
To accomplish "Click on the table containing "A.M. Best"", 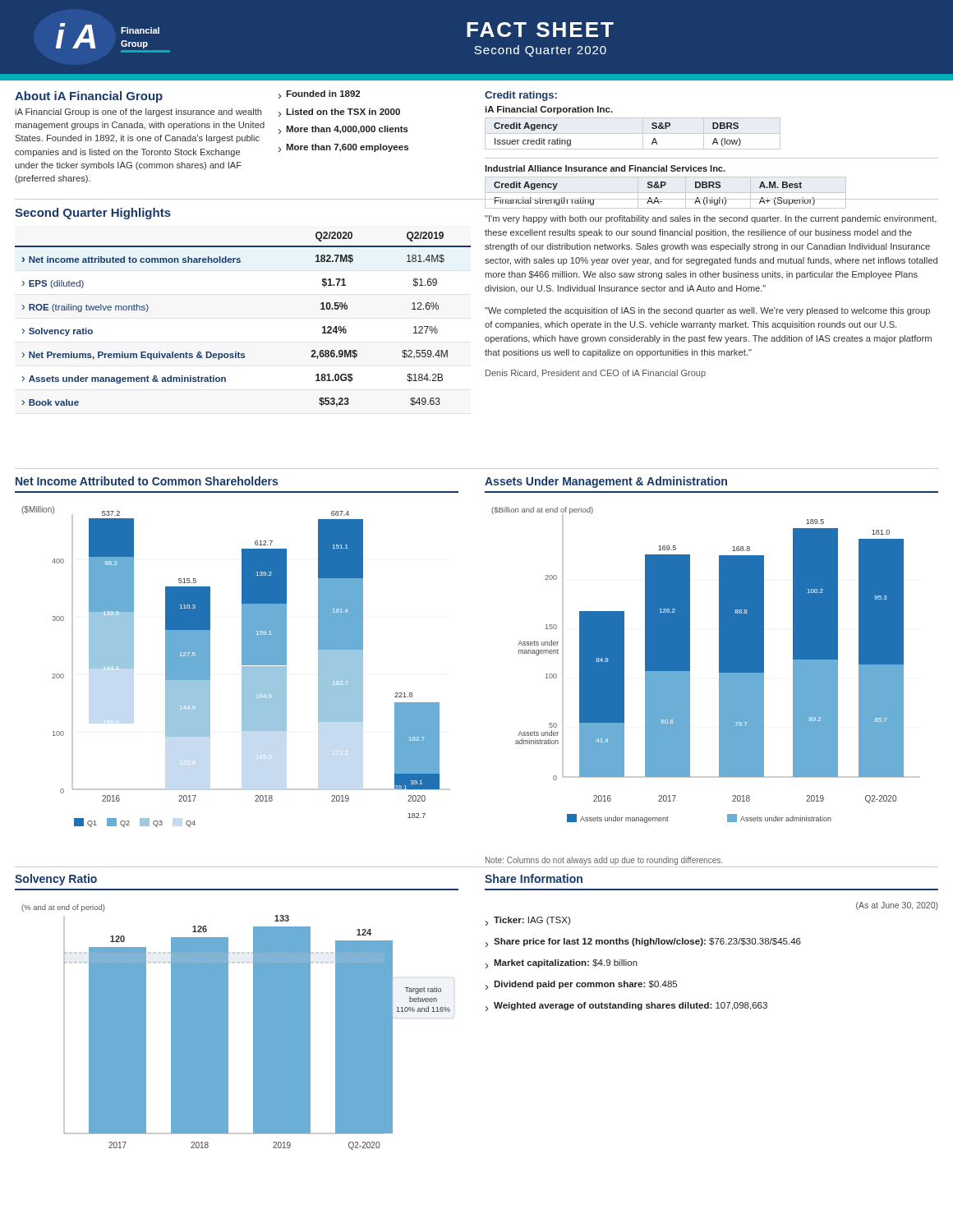I will pyautogui.click(x=711, y=193).
